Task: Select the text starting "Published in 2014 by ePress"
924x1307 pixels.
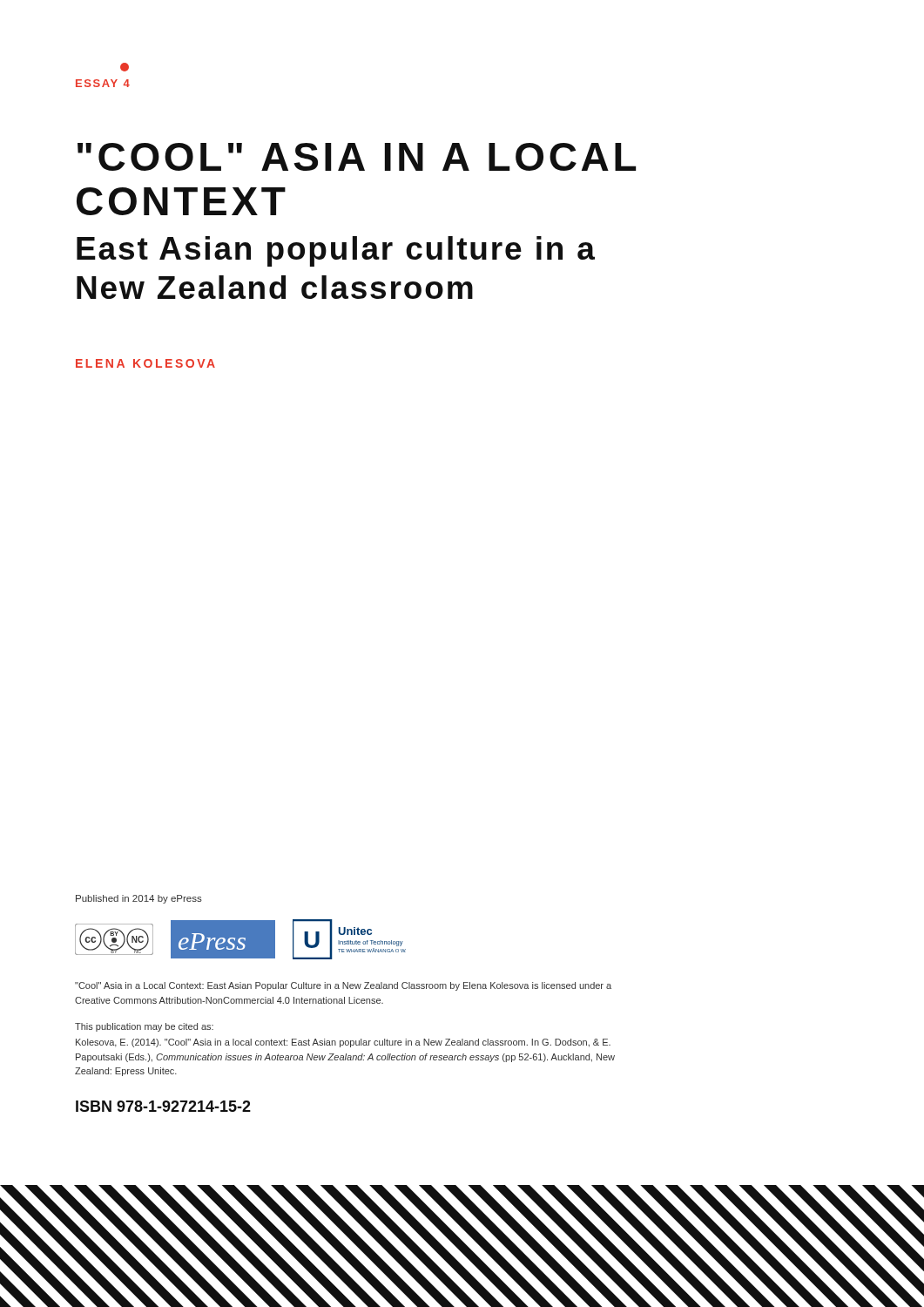Action: tap(138, 898)
